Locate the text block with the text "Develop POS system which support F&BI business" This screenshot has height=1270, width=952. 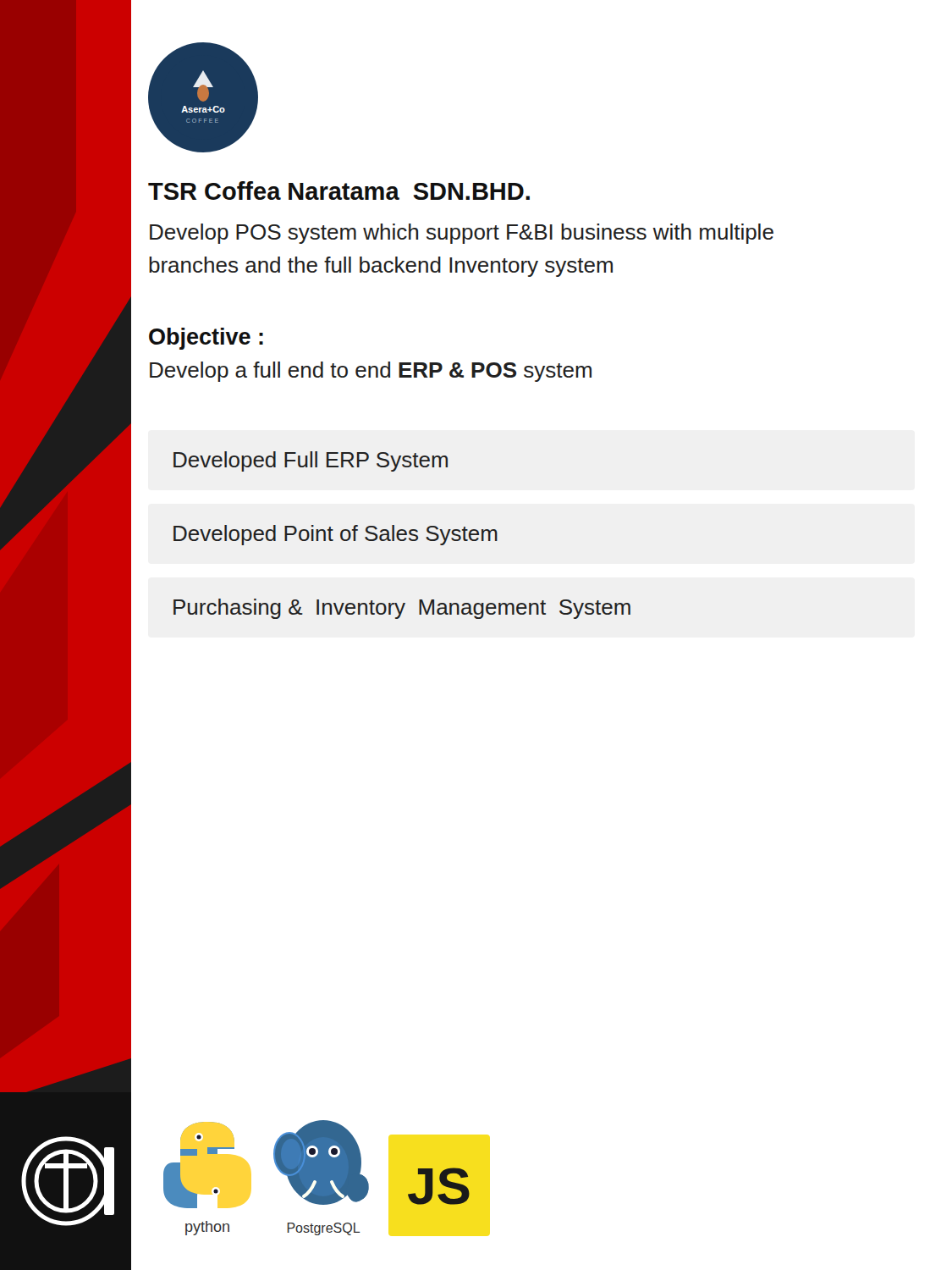pyautogui.click(x=461, y=249)
